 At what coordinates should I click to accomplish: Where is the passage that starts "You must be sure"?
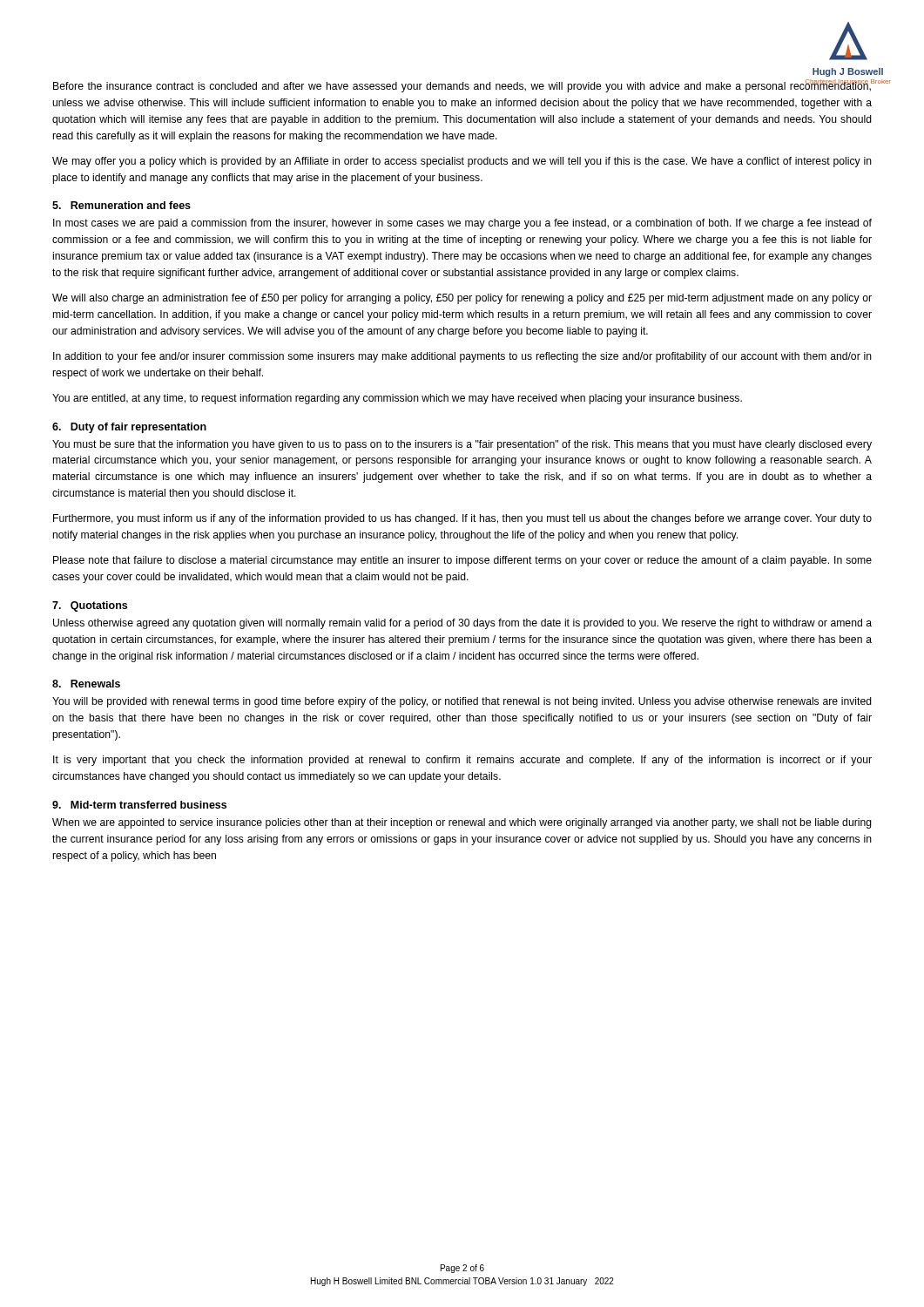click(x=462, y=469)
